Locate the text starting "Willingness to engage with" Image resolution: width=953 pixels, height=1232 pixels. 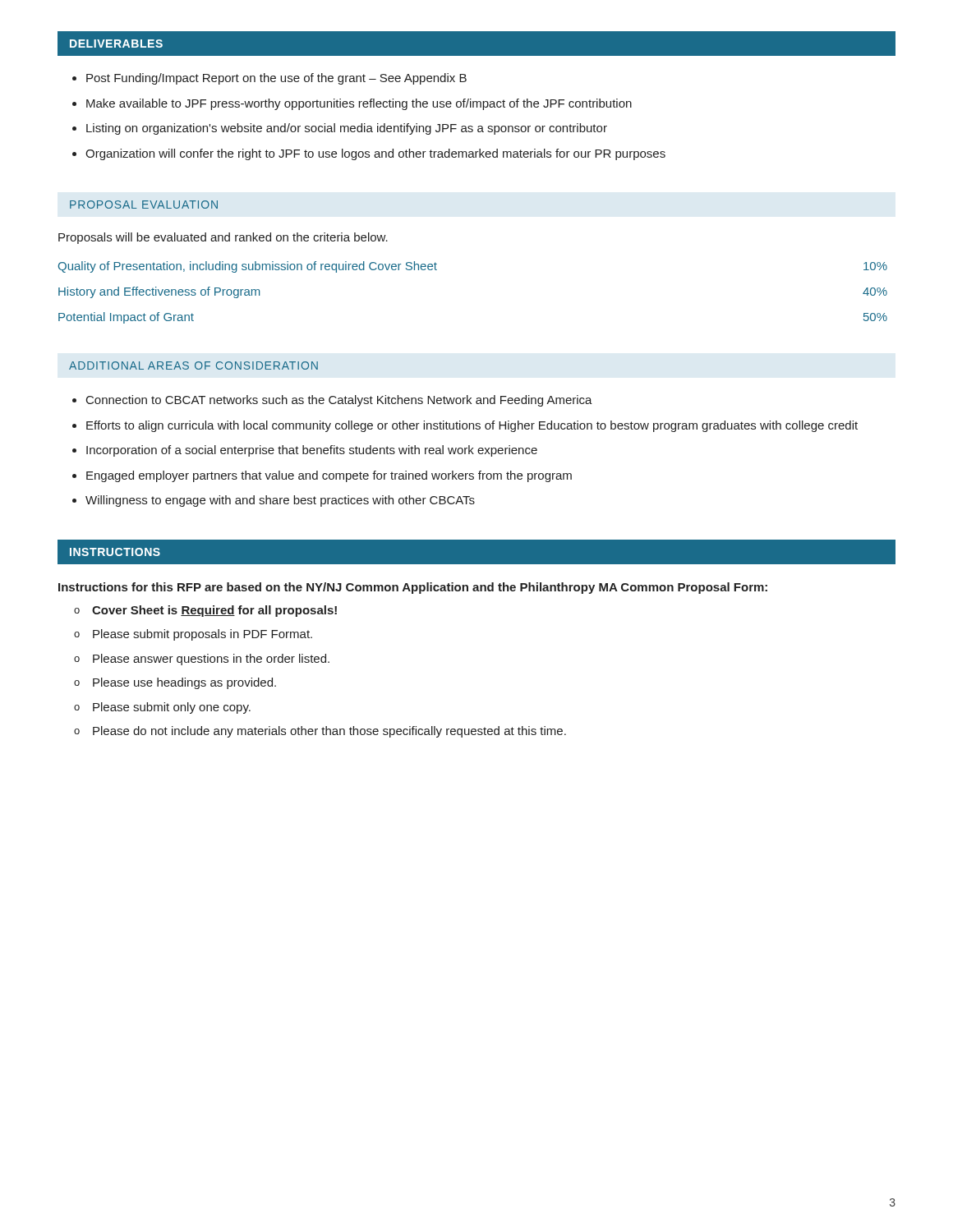[280, 500]
